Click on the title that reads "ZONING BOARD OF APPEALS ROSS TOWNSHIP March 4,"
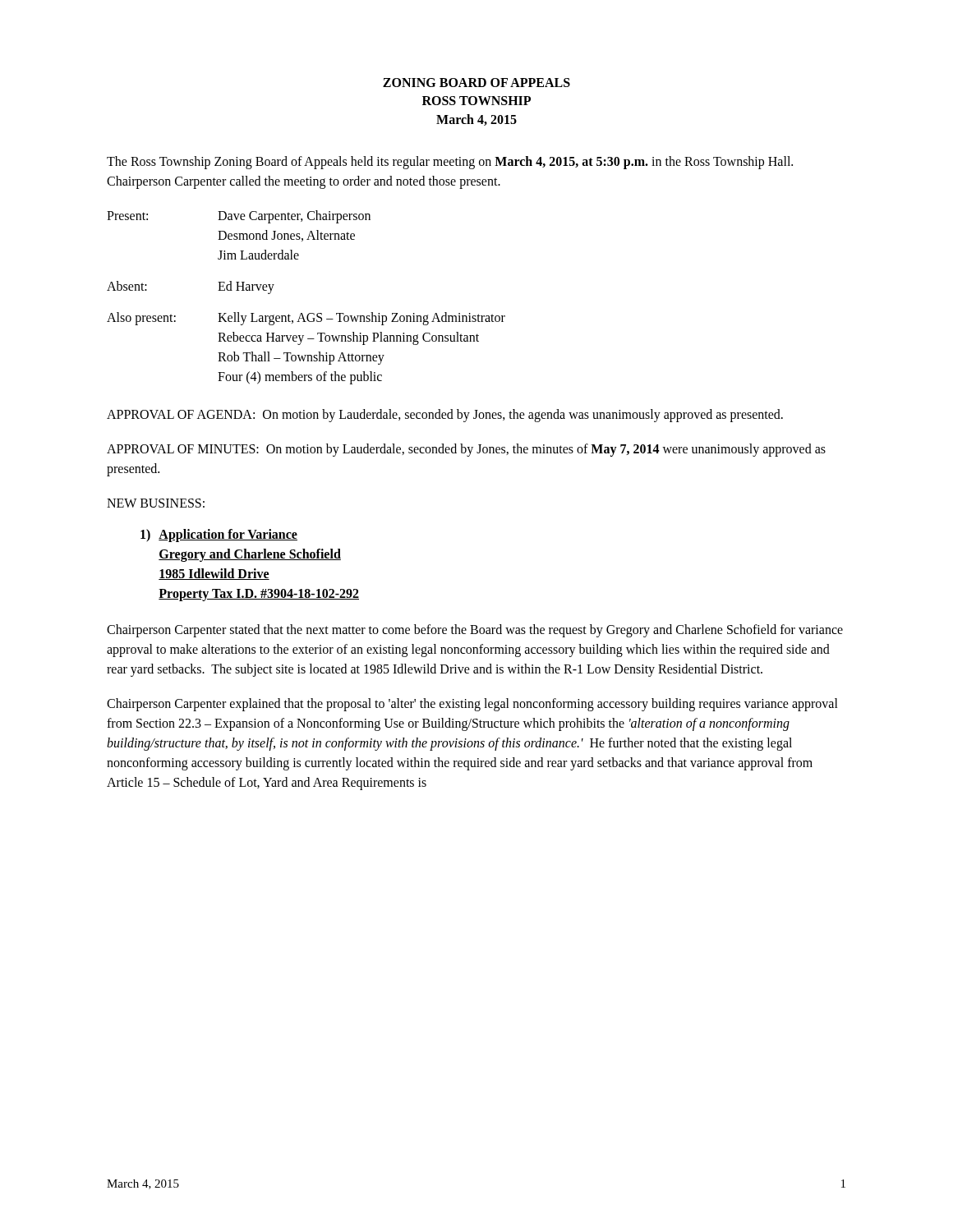 point(476,102)
